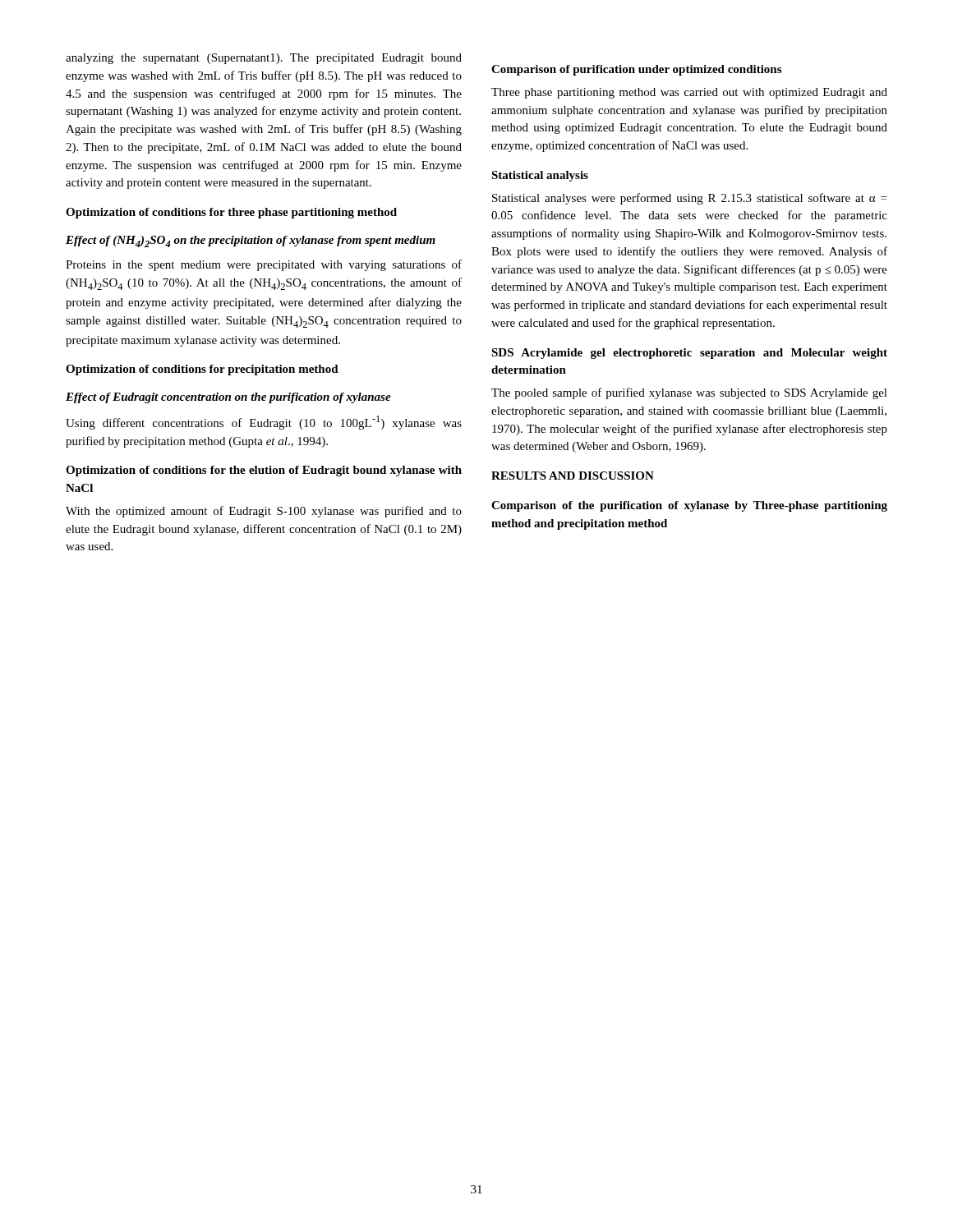Viewport: 953px width, 1232px height.
Task: Point to the block starting "analyzing the supernatant (Supernatant1)."
Action: (x=264, y=121)
